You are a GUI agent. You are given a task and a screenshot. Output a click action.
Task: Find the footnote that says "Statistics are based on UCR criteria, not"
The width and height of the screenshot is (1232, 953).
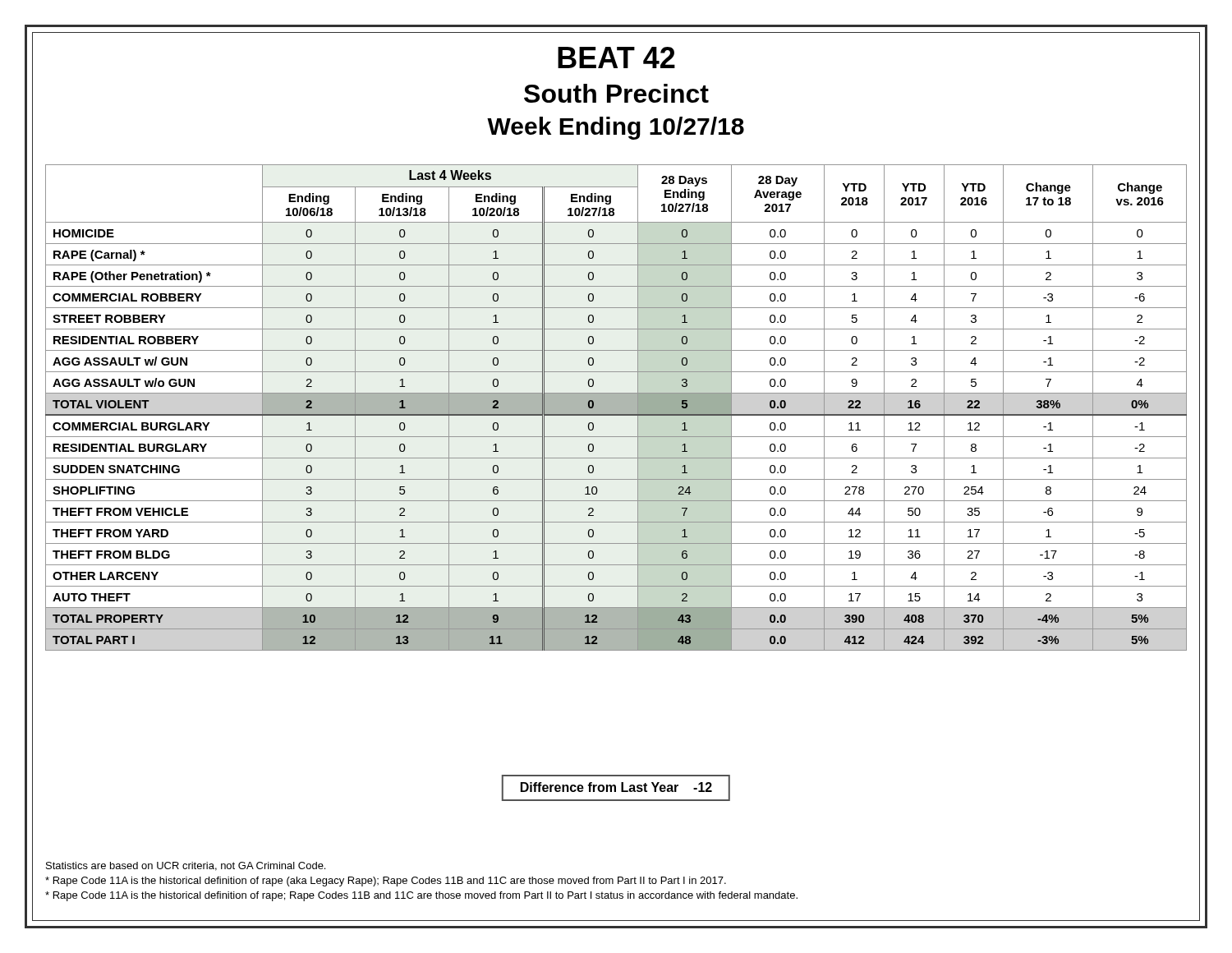coord(616,880)
